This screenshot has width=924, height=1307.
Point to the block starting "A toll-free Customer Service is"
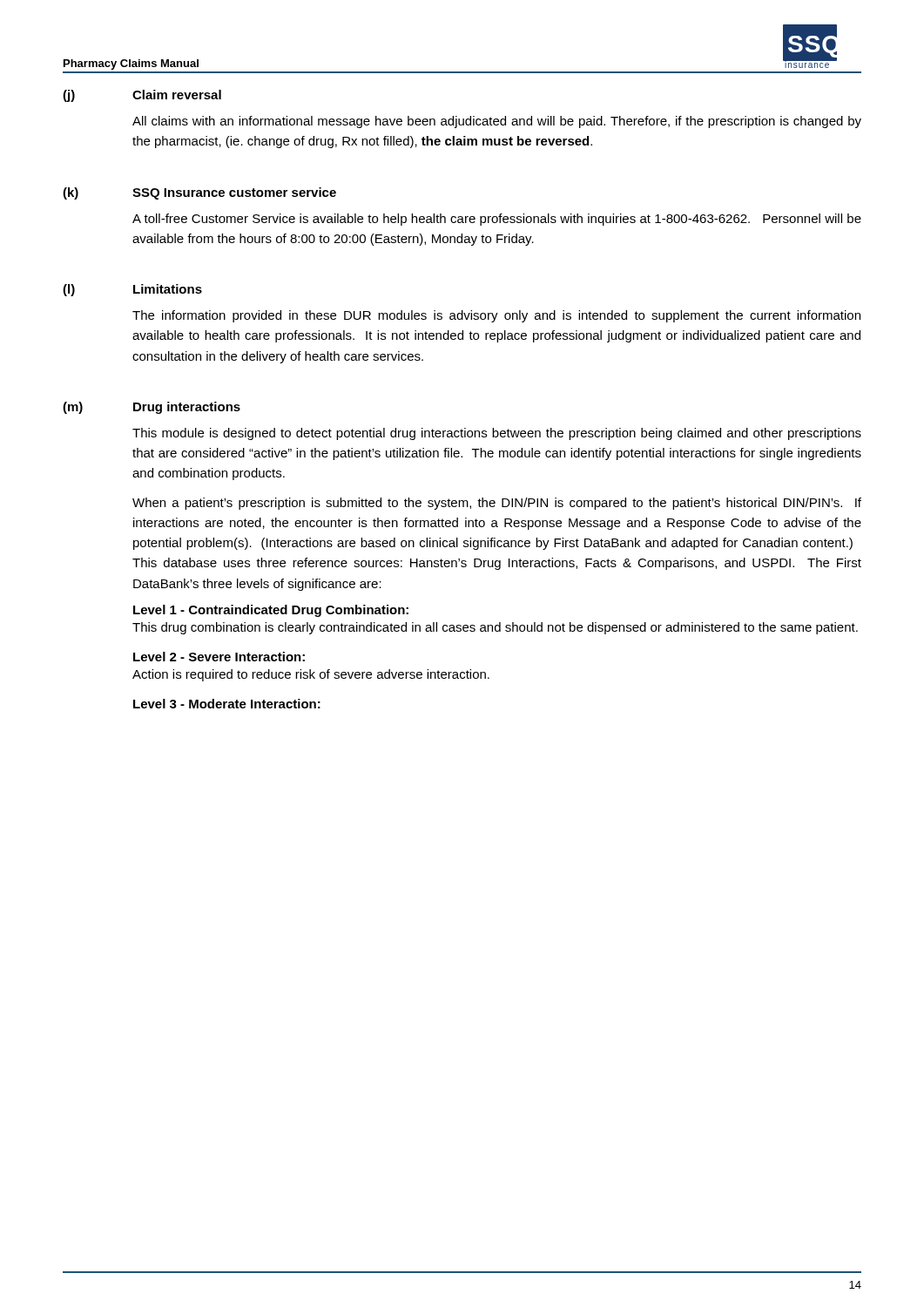coord(497,228)
